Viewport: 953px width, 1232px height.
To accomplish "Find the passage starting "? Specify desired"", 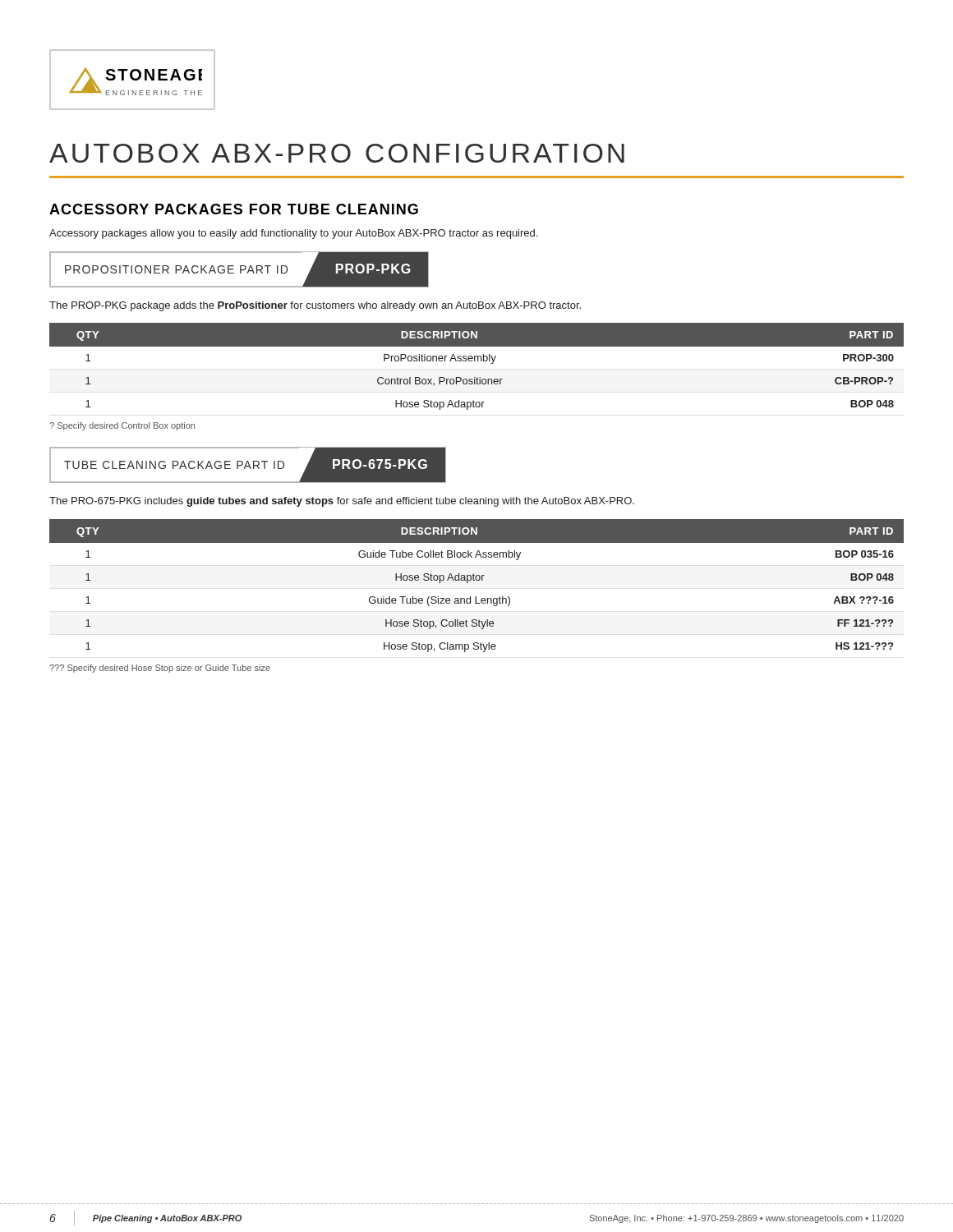I will tap(122, 425).
